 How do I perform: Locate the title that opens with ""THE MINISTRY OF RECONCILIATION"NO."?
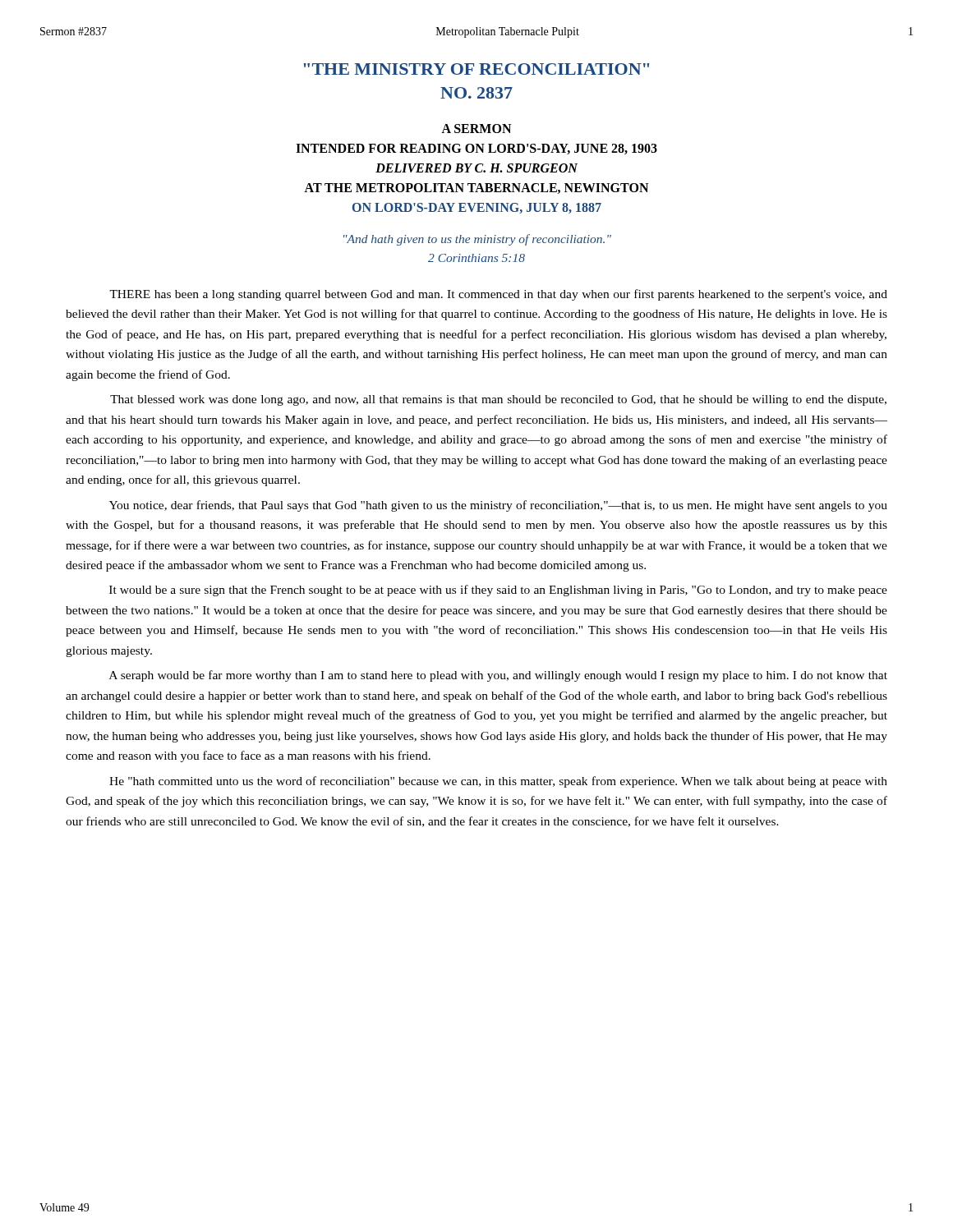click(x=476, y=81)
